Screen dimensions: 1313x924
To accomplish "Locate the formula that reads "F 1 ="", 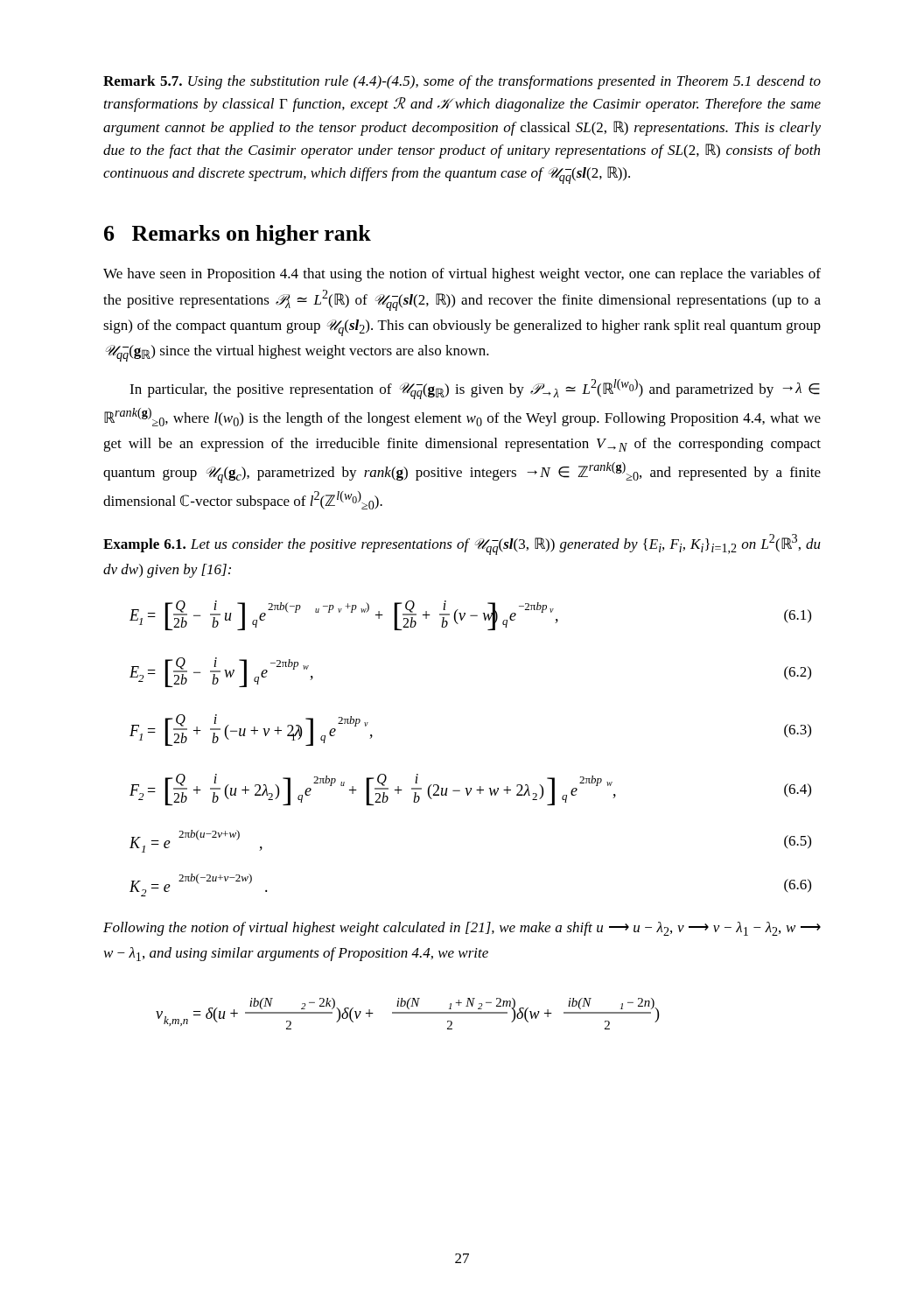I will [226, 730].
